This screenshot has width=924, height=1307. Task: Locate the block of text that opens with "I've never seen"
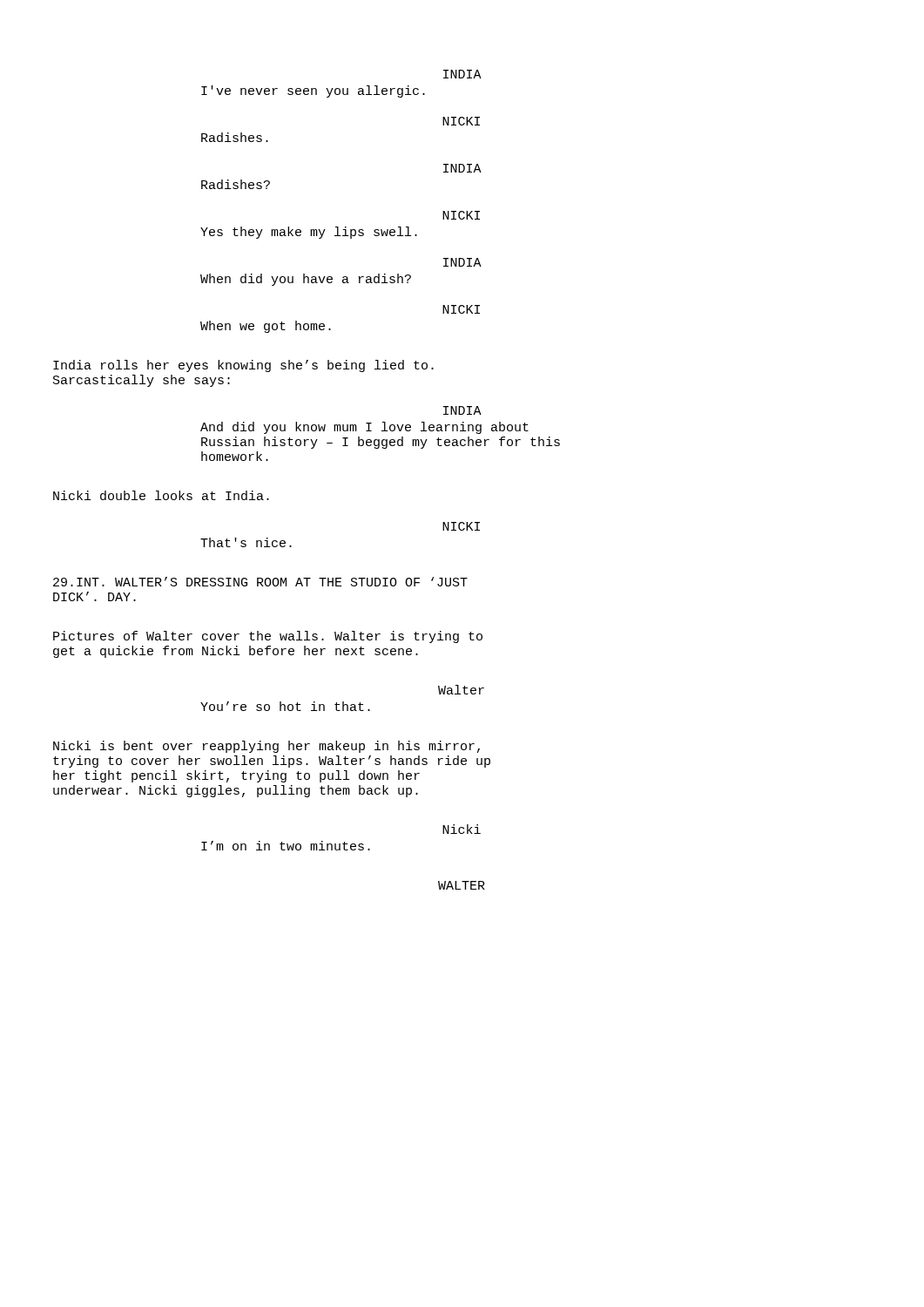click(314, 92)
